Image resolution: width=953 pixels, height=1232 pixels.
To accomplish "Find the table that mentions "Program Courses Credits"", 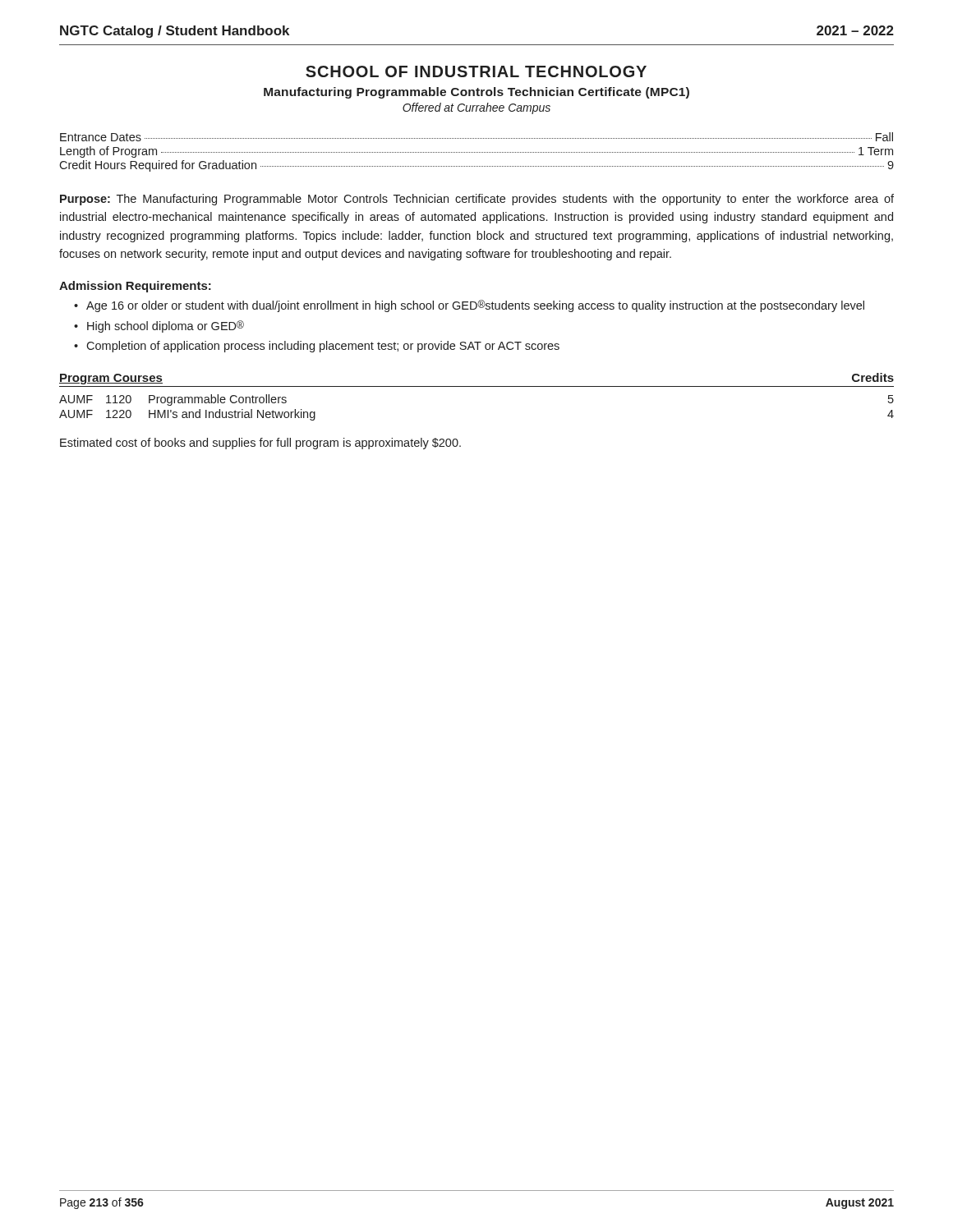I will pyautogui.click(x=476, y=396).
